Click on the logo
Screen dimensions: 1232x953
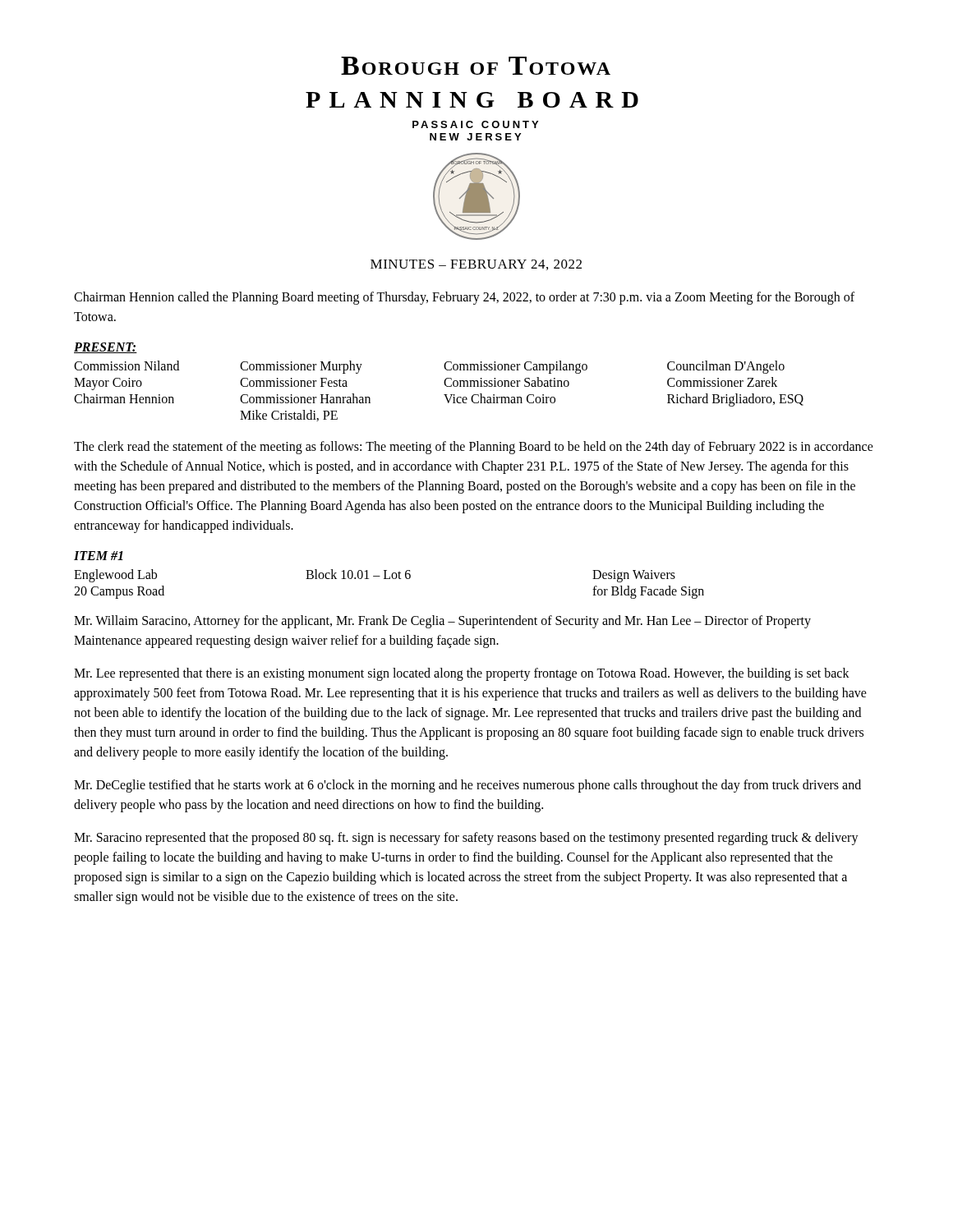tap(476, 198)
